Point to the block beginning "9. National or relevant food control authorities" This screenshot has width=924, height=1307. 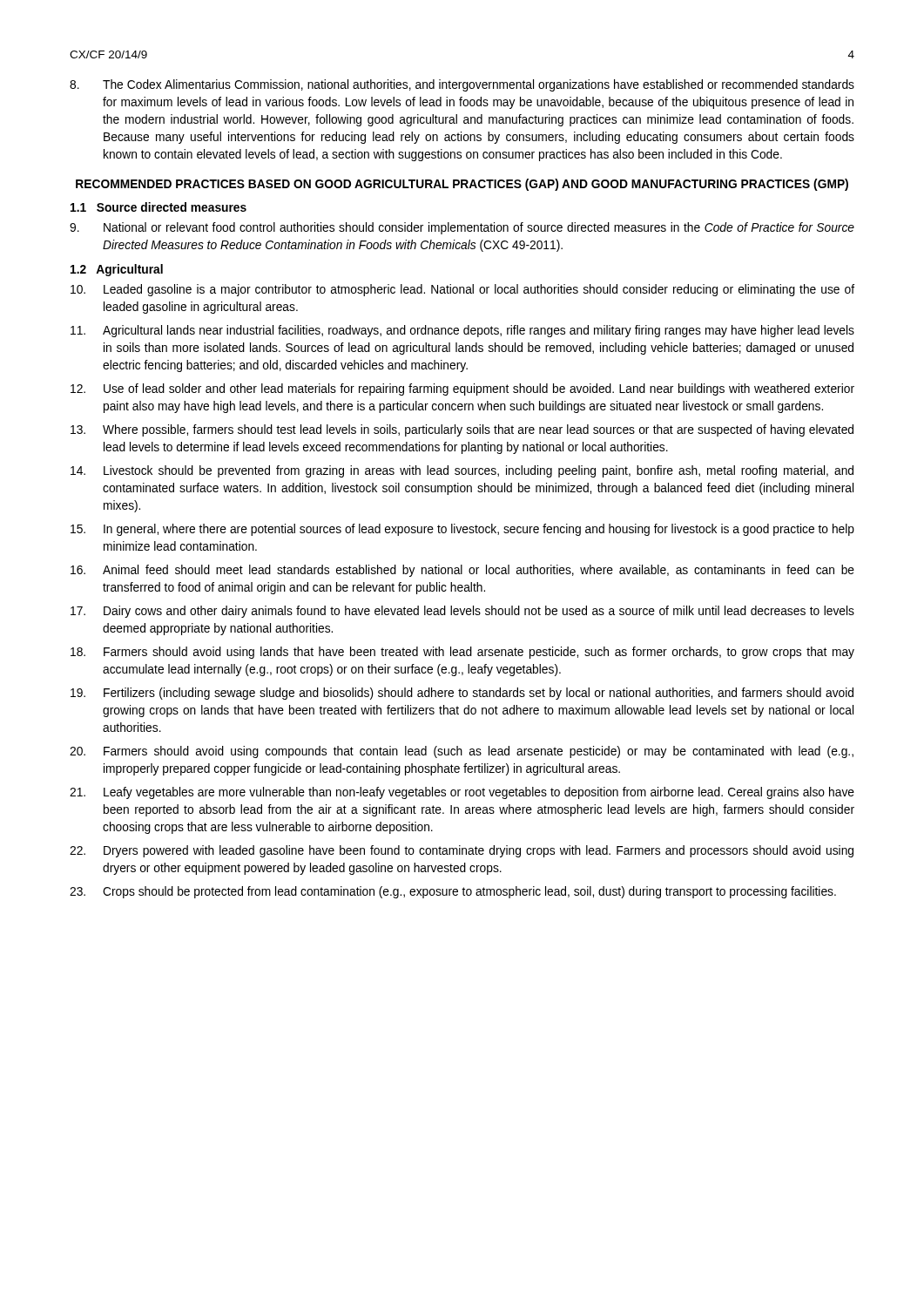pyautogui.click(x=462, y=237)
